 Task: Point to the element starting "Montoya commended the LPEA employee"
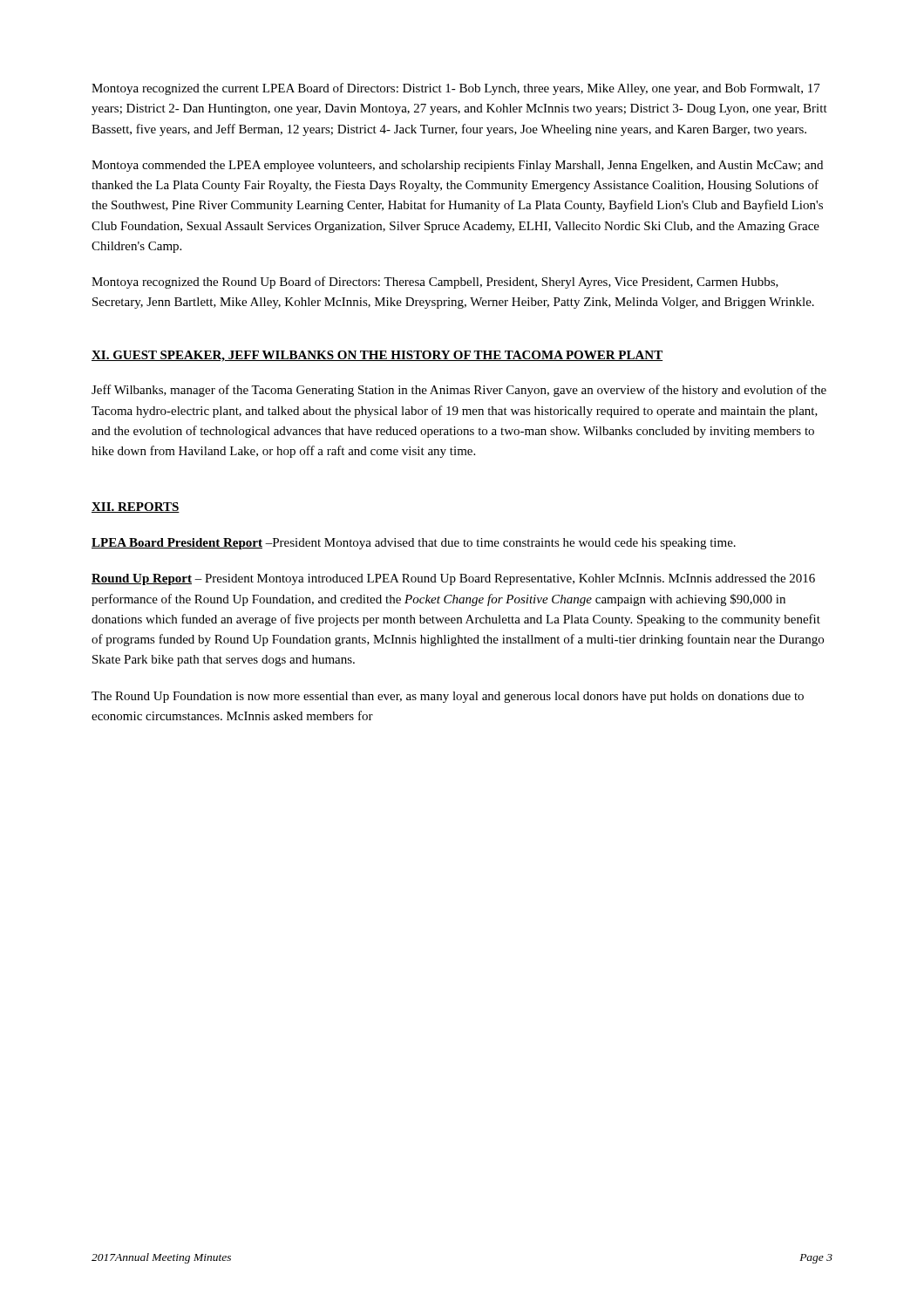click(457, 205)
